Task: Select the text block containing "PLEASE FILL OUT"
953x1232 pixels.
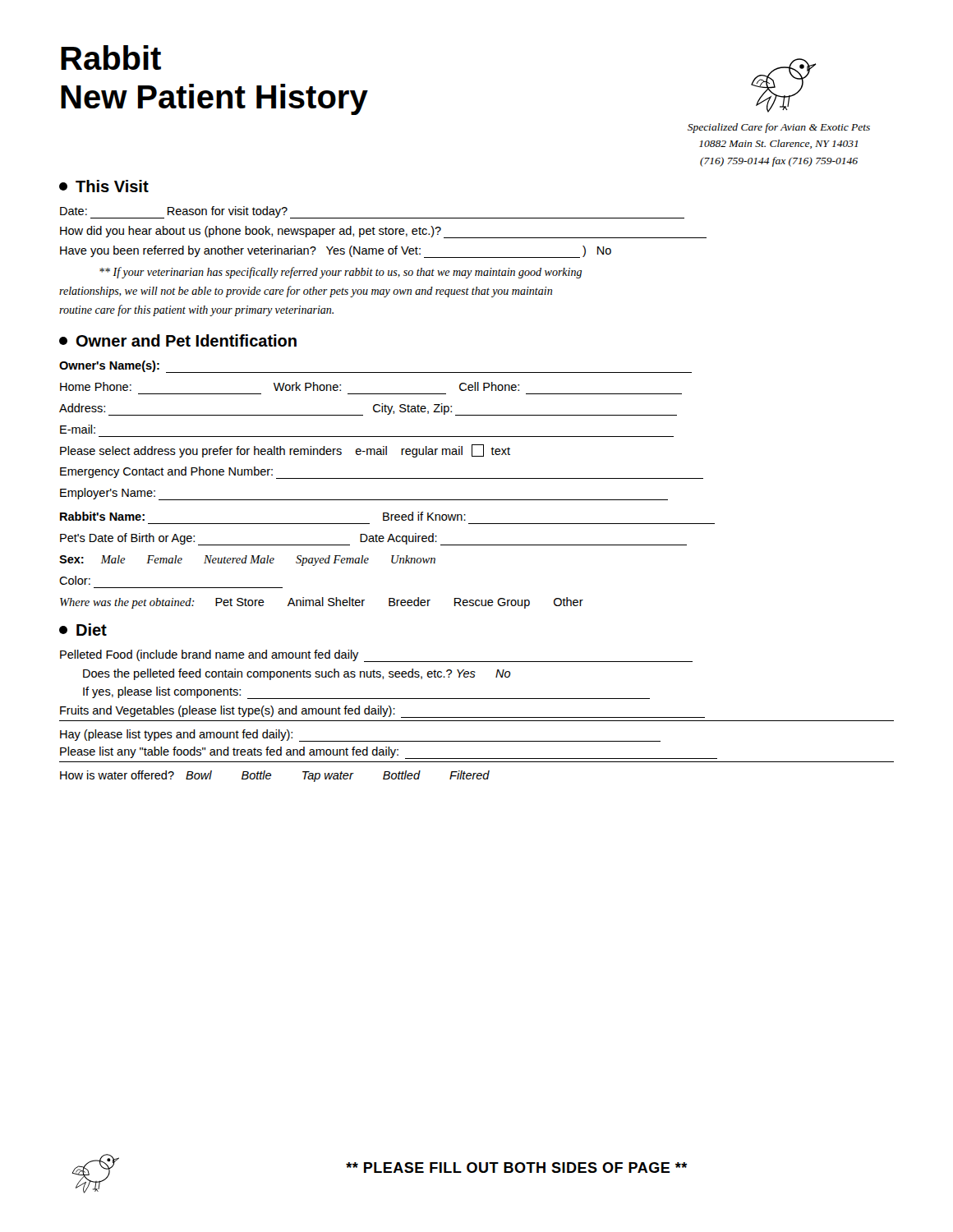Action: tap(517, 1168)
